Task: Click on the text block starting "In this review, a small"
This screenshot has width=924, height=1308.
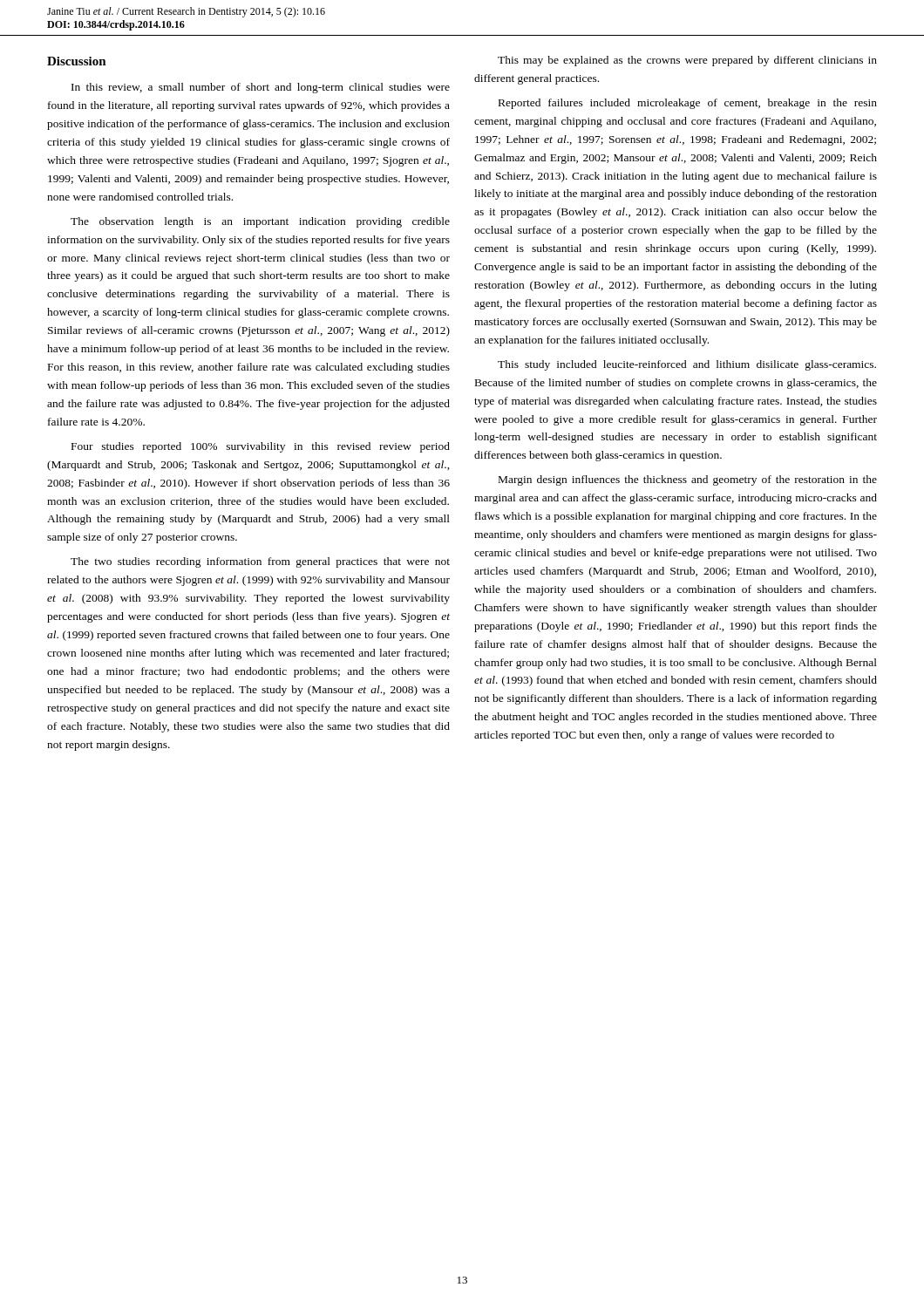Action: pyautogui.click(x=248, y=143)
